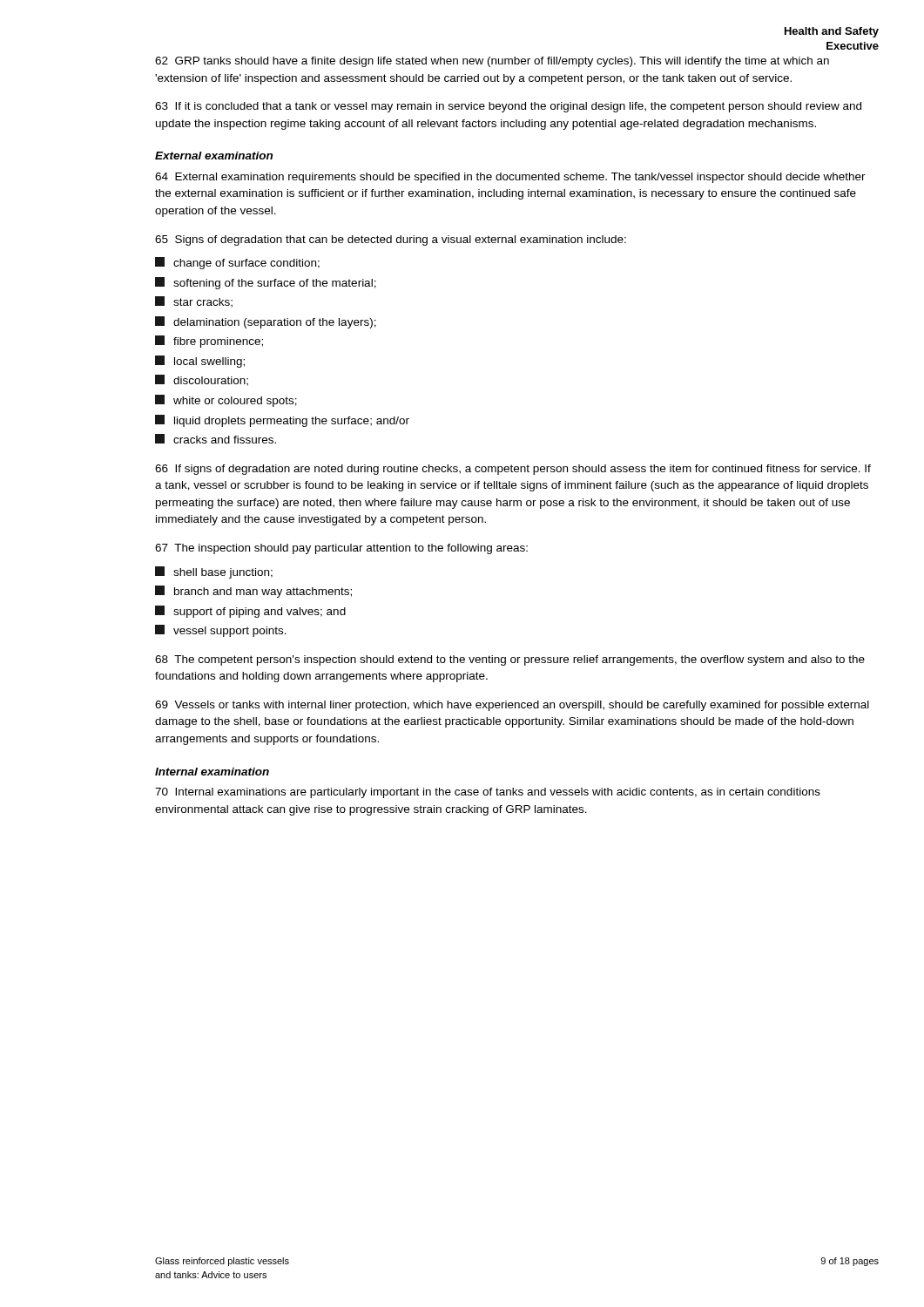Image resolution: width=924 pixels, height=1307 pixels.
Task: Navigate to the element starting "shell base junction;"
Action: coord(214,572)
